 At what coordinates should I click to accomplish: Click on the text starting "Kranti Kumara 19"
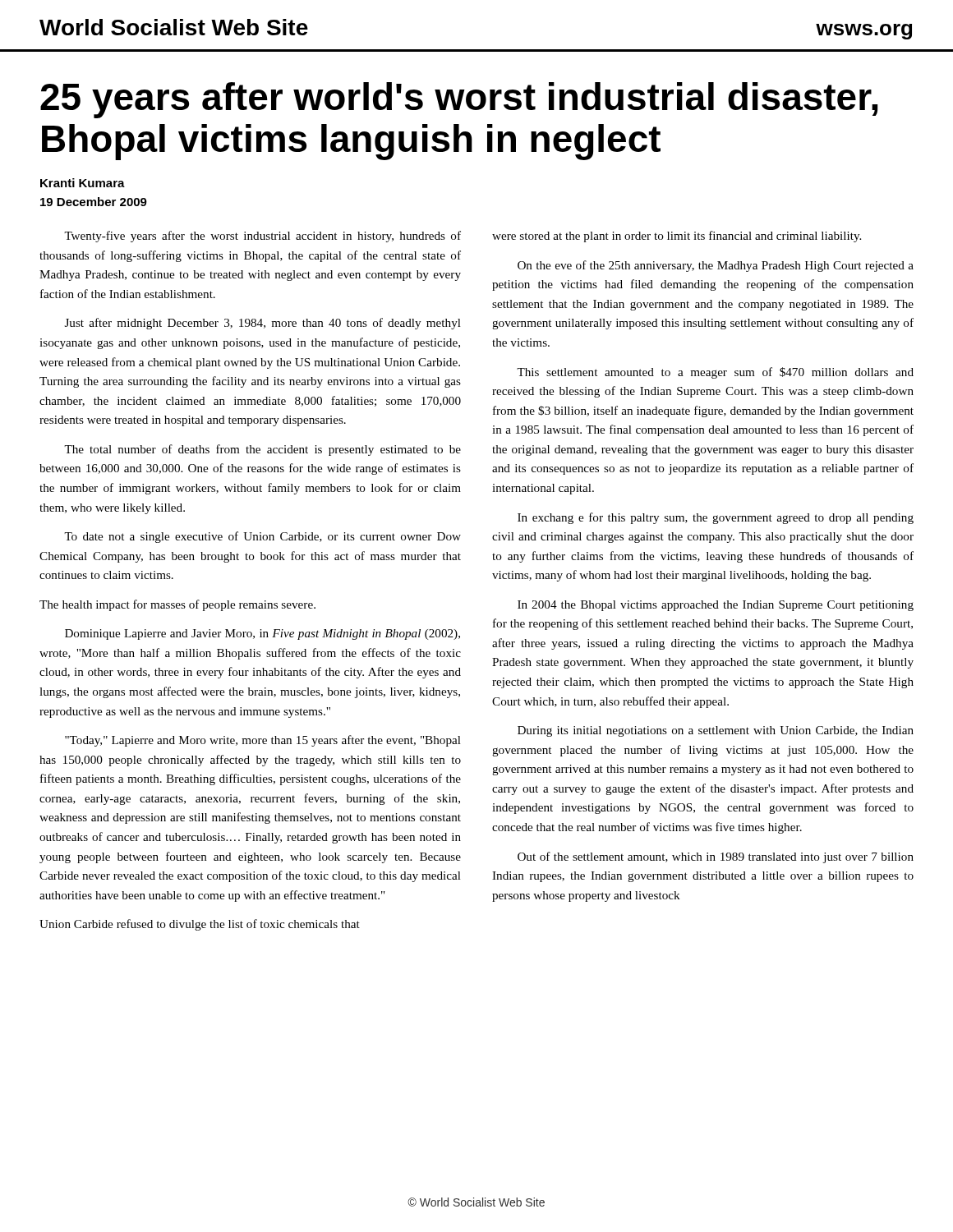coord(93,192)
